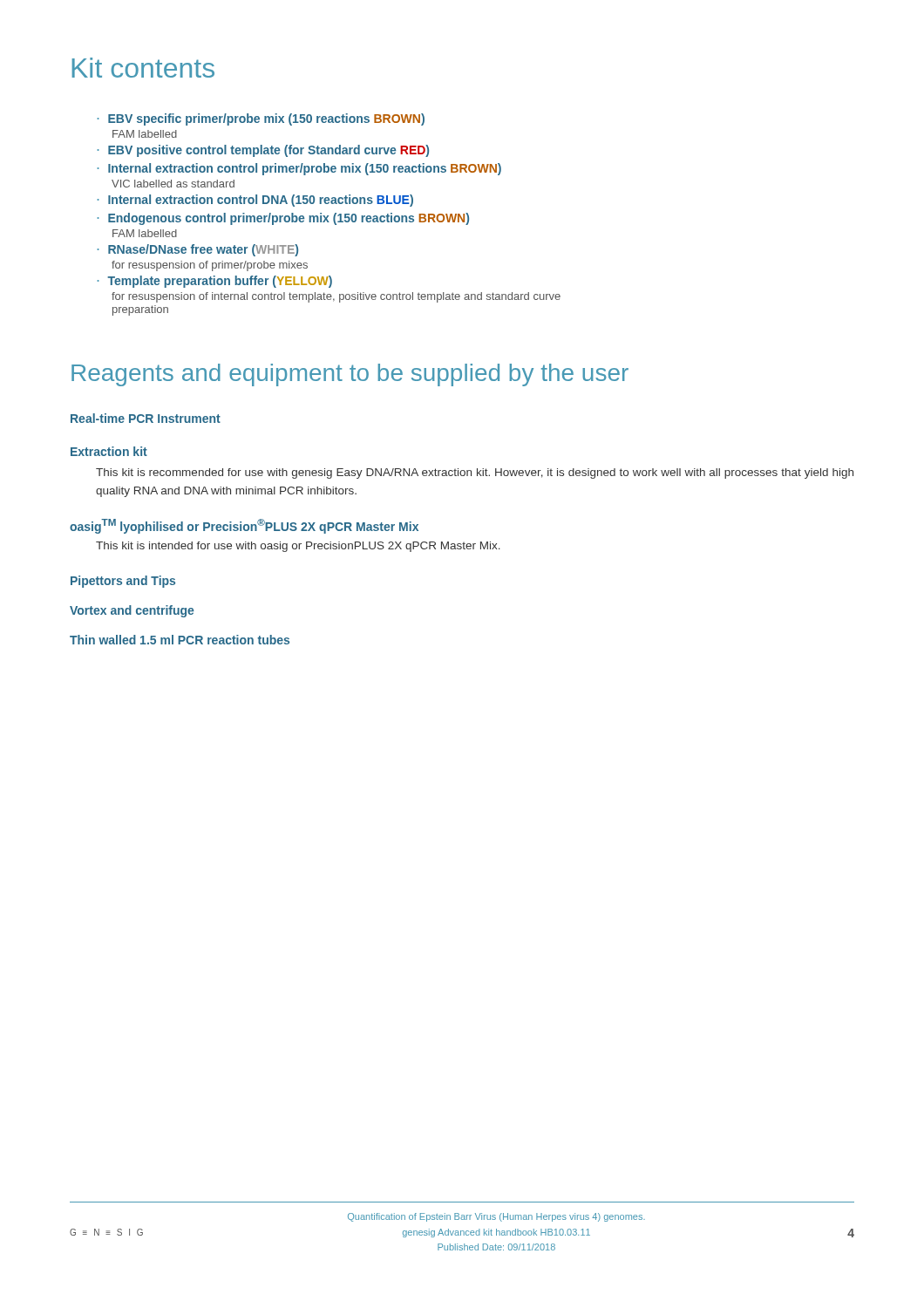Where does it say "Pipettors and Tips"?
Image resolution: width=924 pixels, height=1308 pixels.
(123, 582)
